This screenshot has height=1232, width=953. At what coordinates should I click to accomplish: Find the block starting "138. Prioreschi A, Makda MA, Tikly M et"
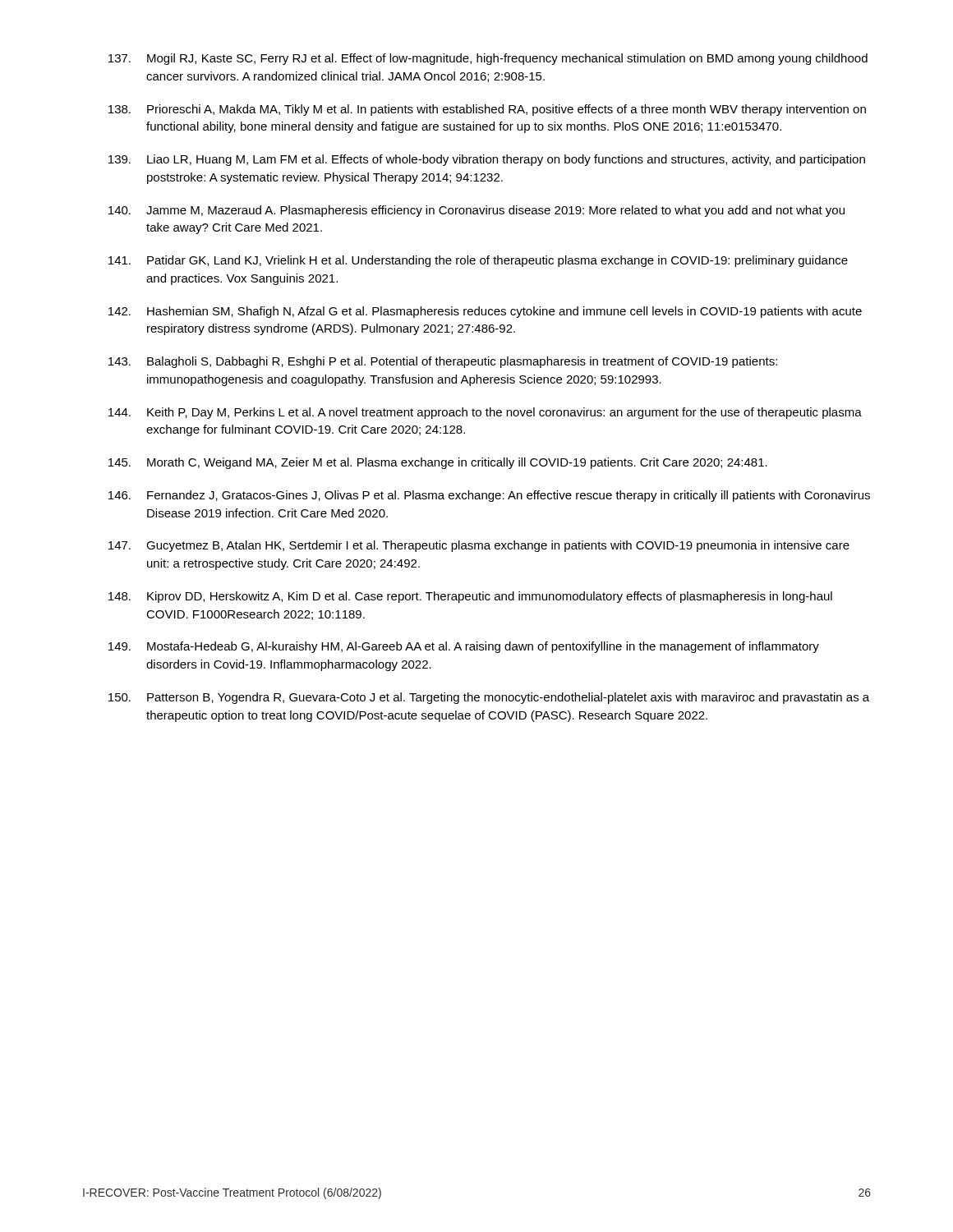click(476, 118)
